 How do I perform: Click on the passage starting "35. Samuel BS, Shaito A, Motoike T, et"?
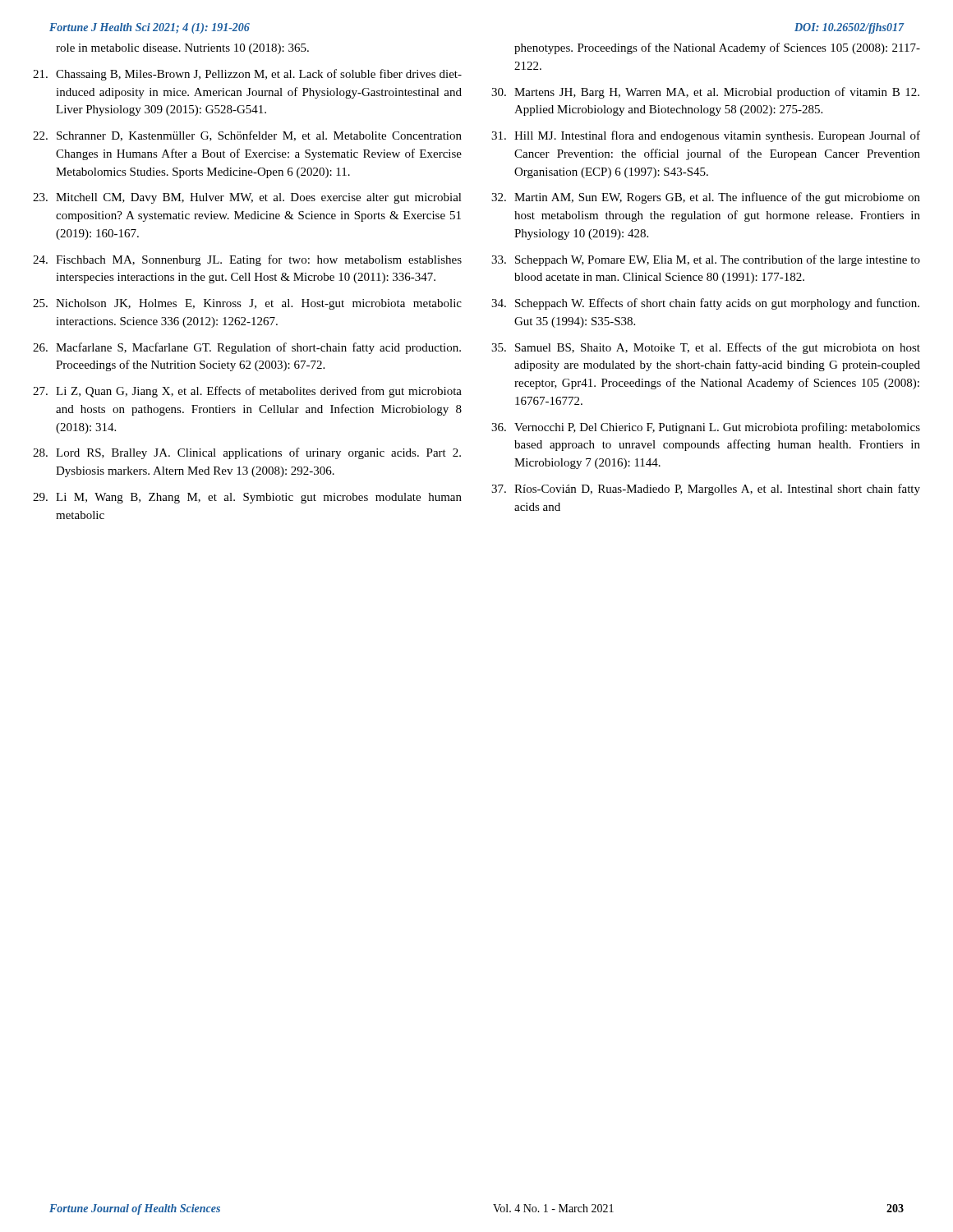click(x=706, y=375)
